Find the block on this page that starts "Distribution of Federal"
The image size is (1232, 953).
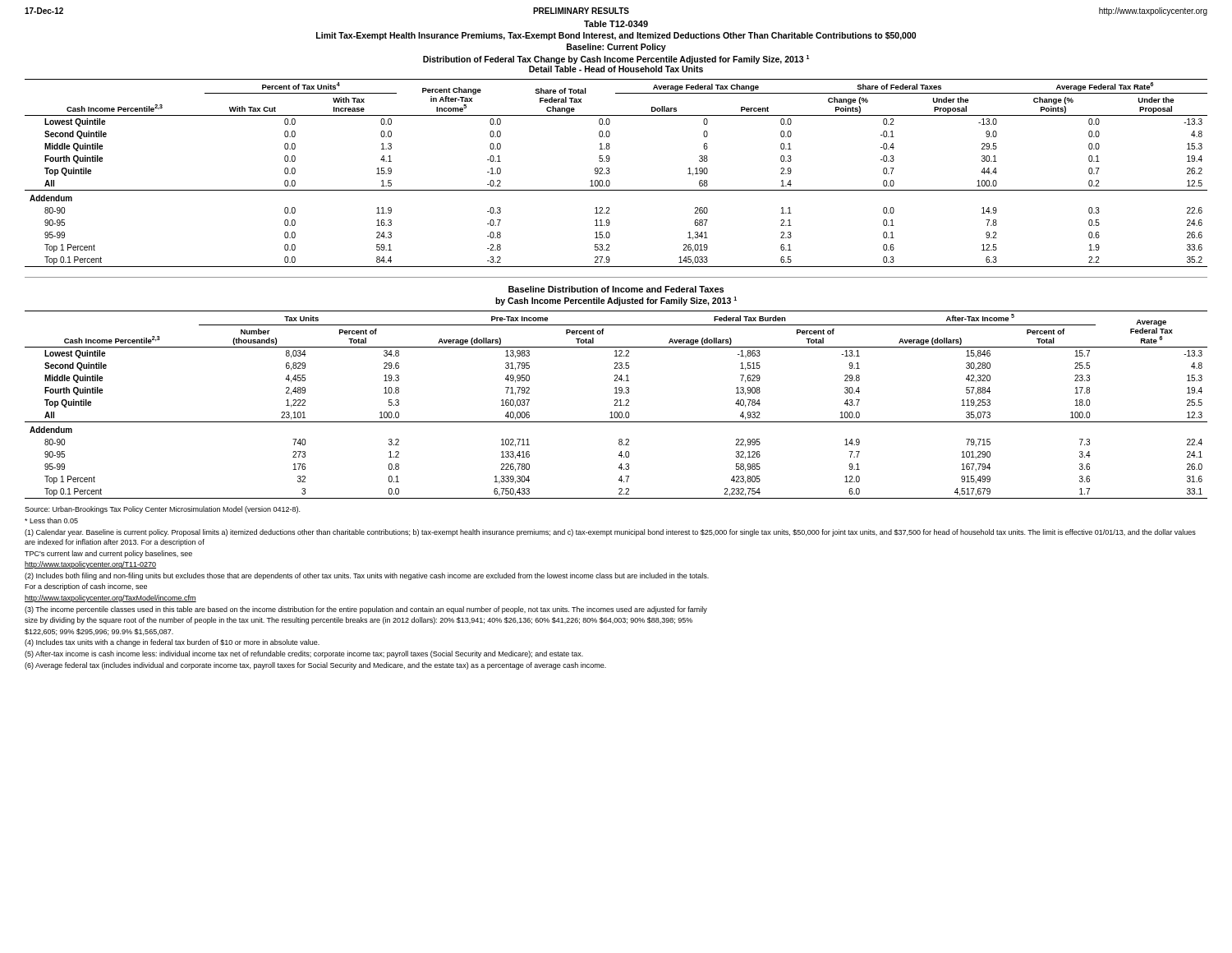[x=616, y=63]
